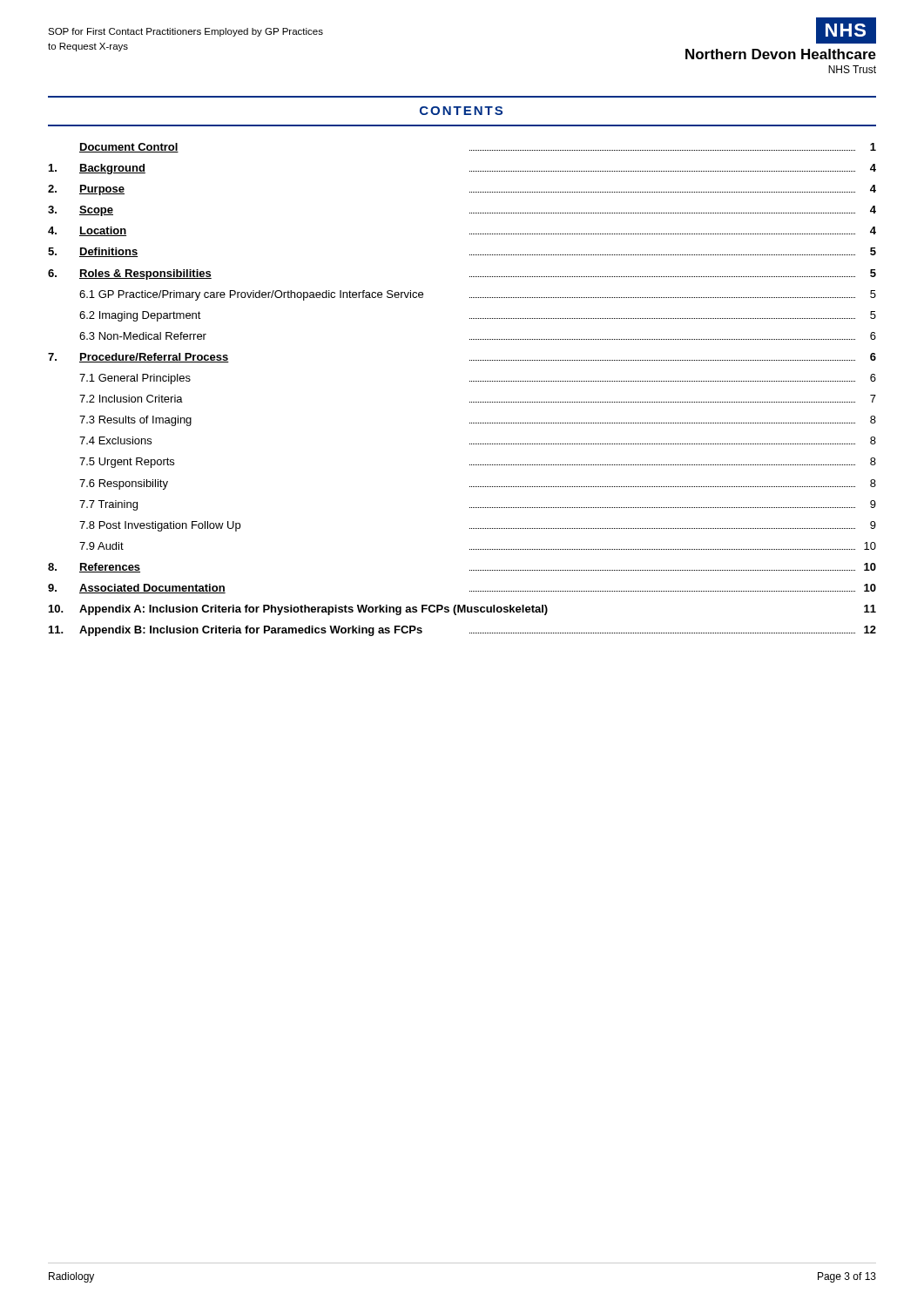
Task: Select the logo
Action: [x=780, y=47]
